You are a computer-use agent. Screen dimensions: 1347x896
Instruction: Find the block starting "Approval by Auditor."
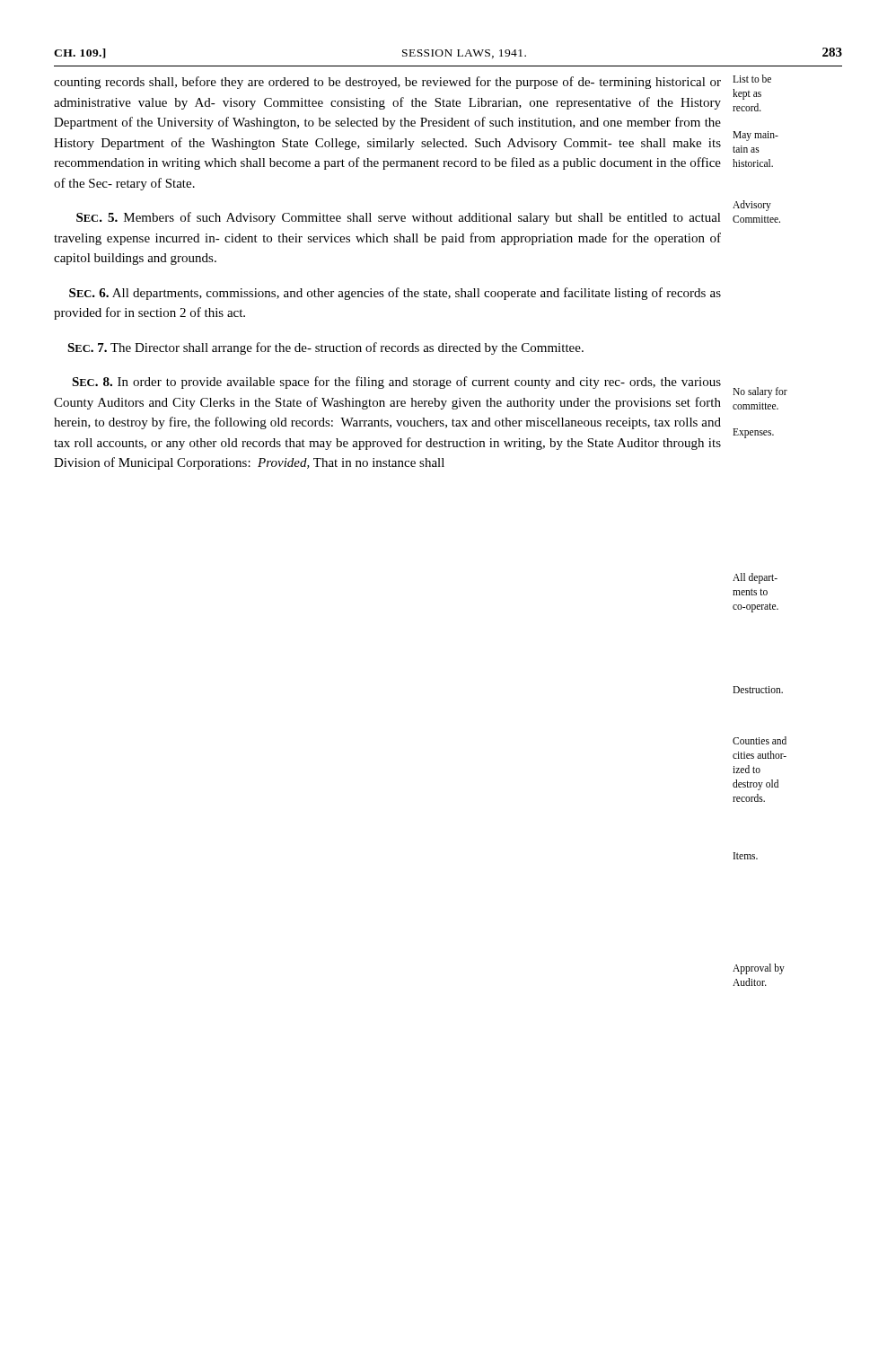click(x=759, y=975)
